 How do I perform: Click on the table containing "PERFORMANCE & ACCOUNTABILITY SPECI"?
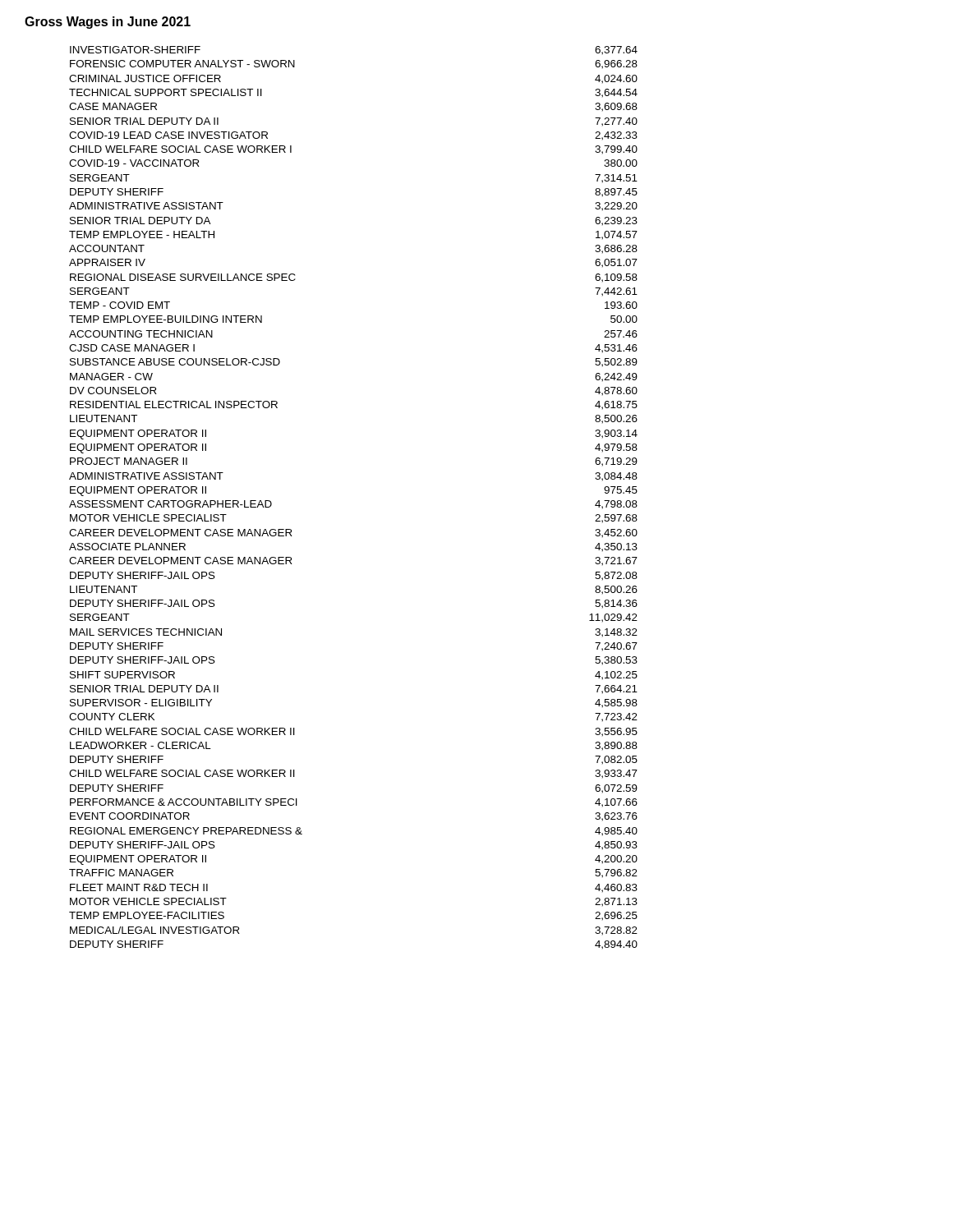click(353, 497)
